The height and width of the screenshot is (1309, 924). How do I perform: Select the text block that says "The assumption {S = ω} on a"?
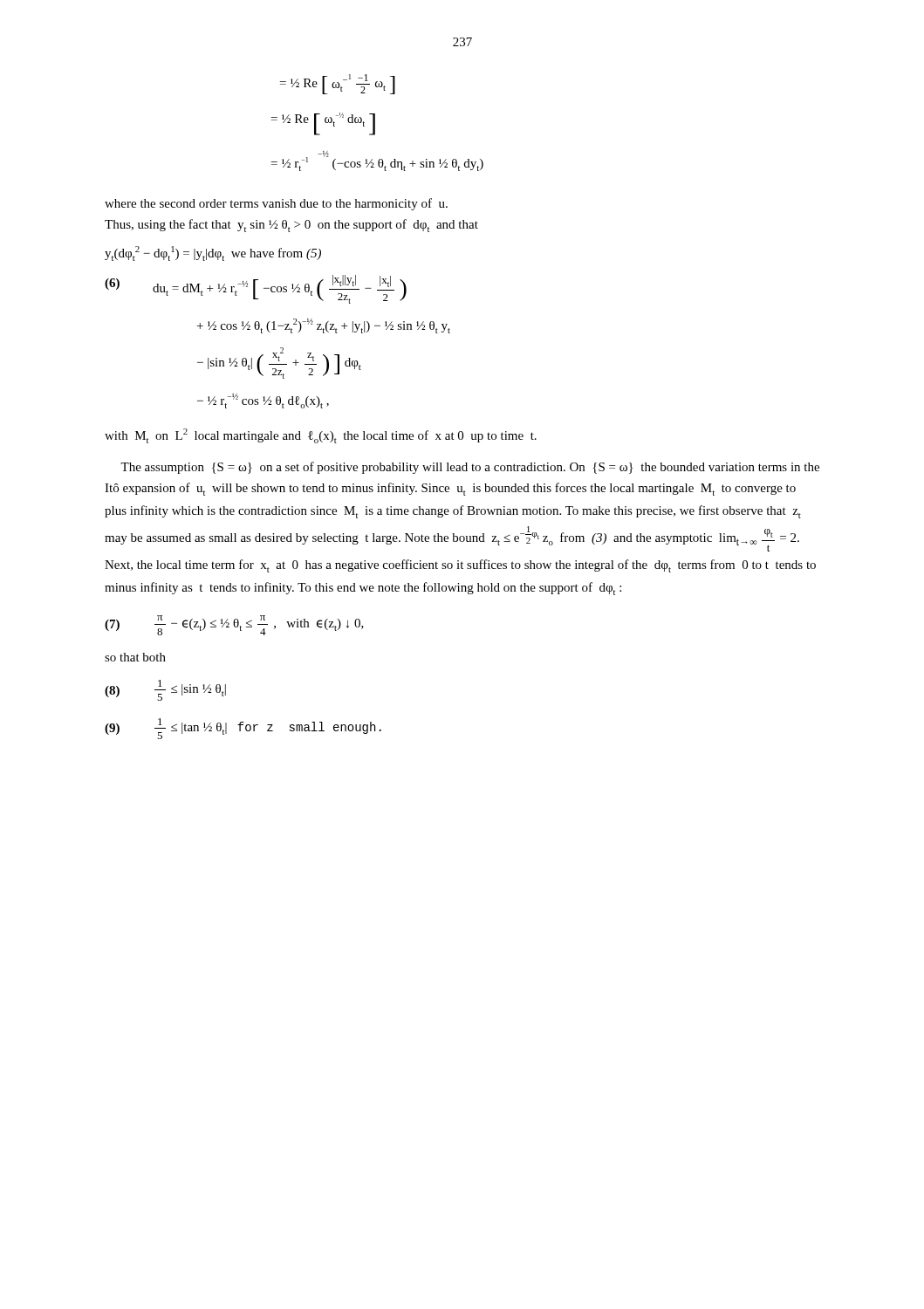[462, 529]
